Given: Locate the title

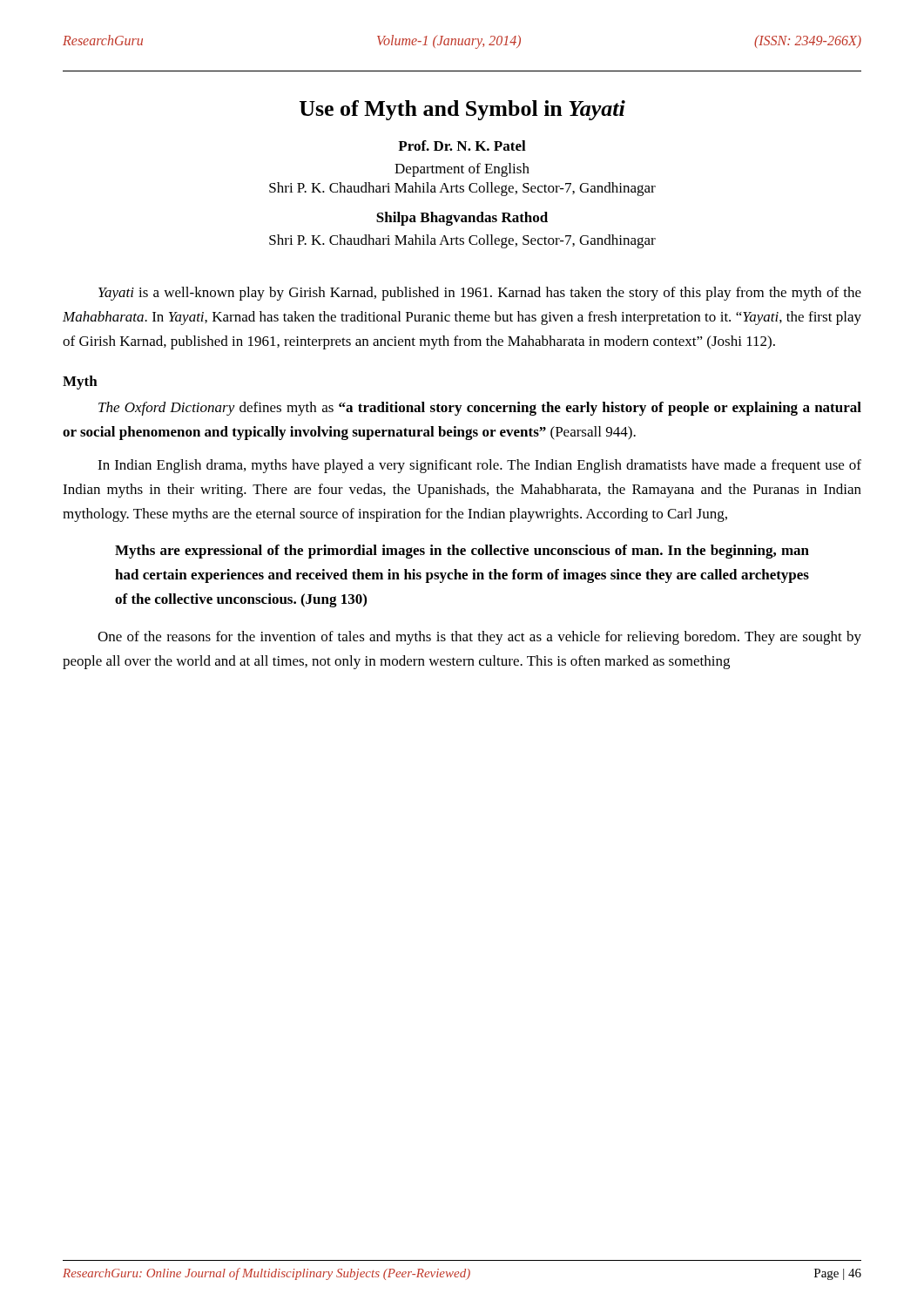Looking at the screenshot, I should tap(462, 109).
